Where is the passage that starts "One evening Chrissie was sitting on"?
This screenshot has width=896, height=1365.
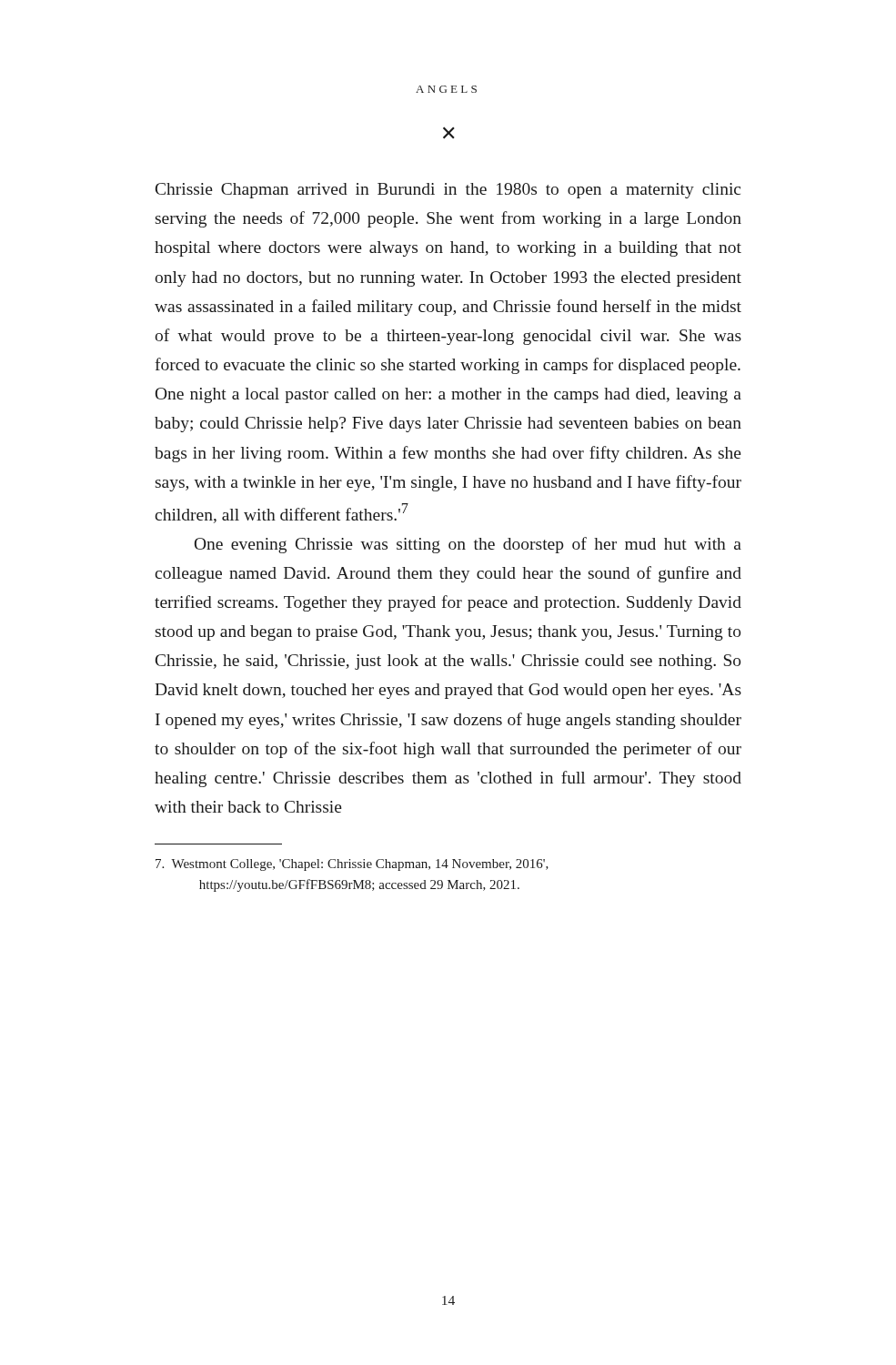coord(448,676)
